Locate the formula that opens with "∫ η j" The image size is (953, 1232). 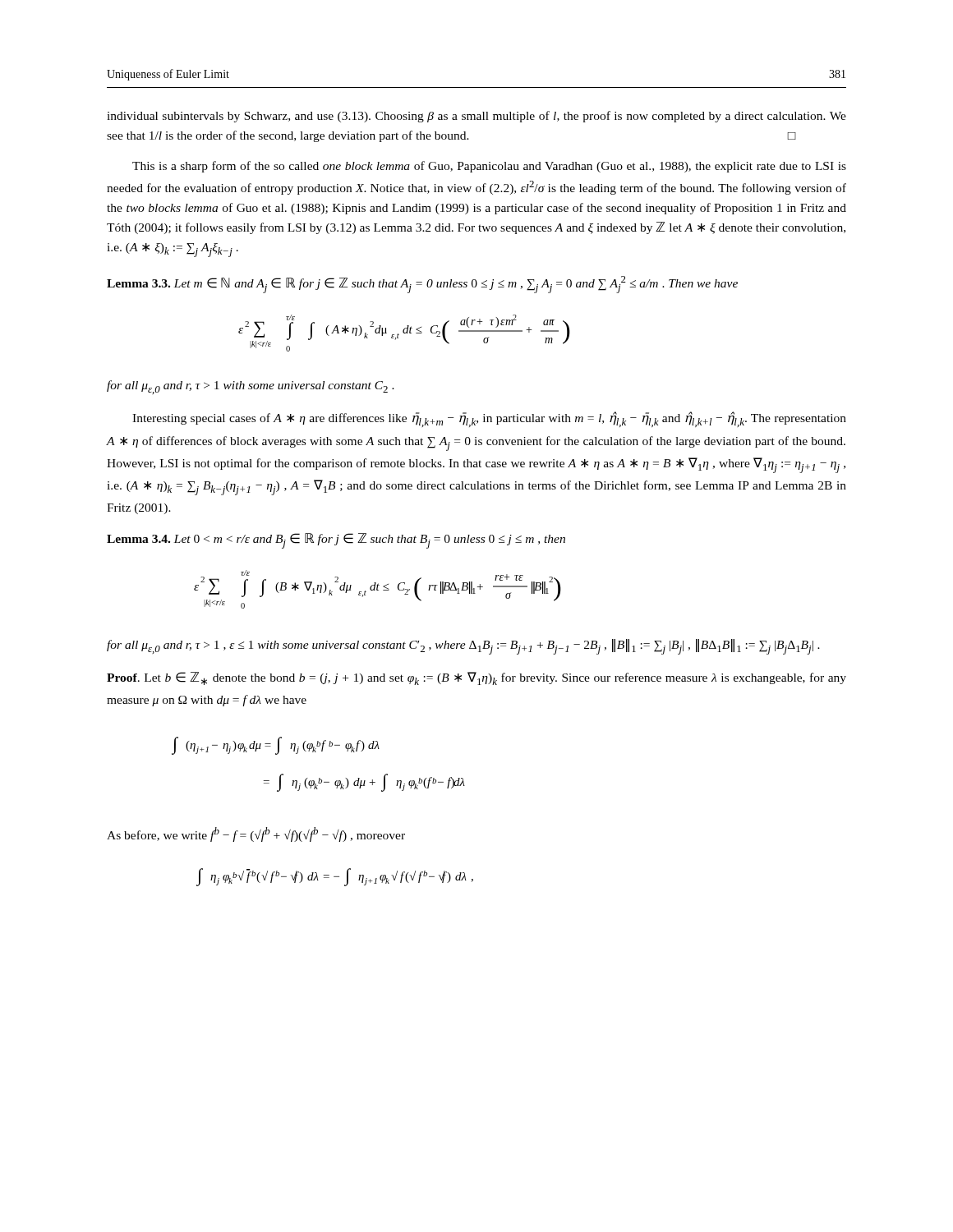[476, 877]
